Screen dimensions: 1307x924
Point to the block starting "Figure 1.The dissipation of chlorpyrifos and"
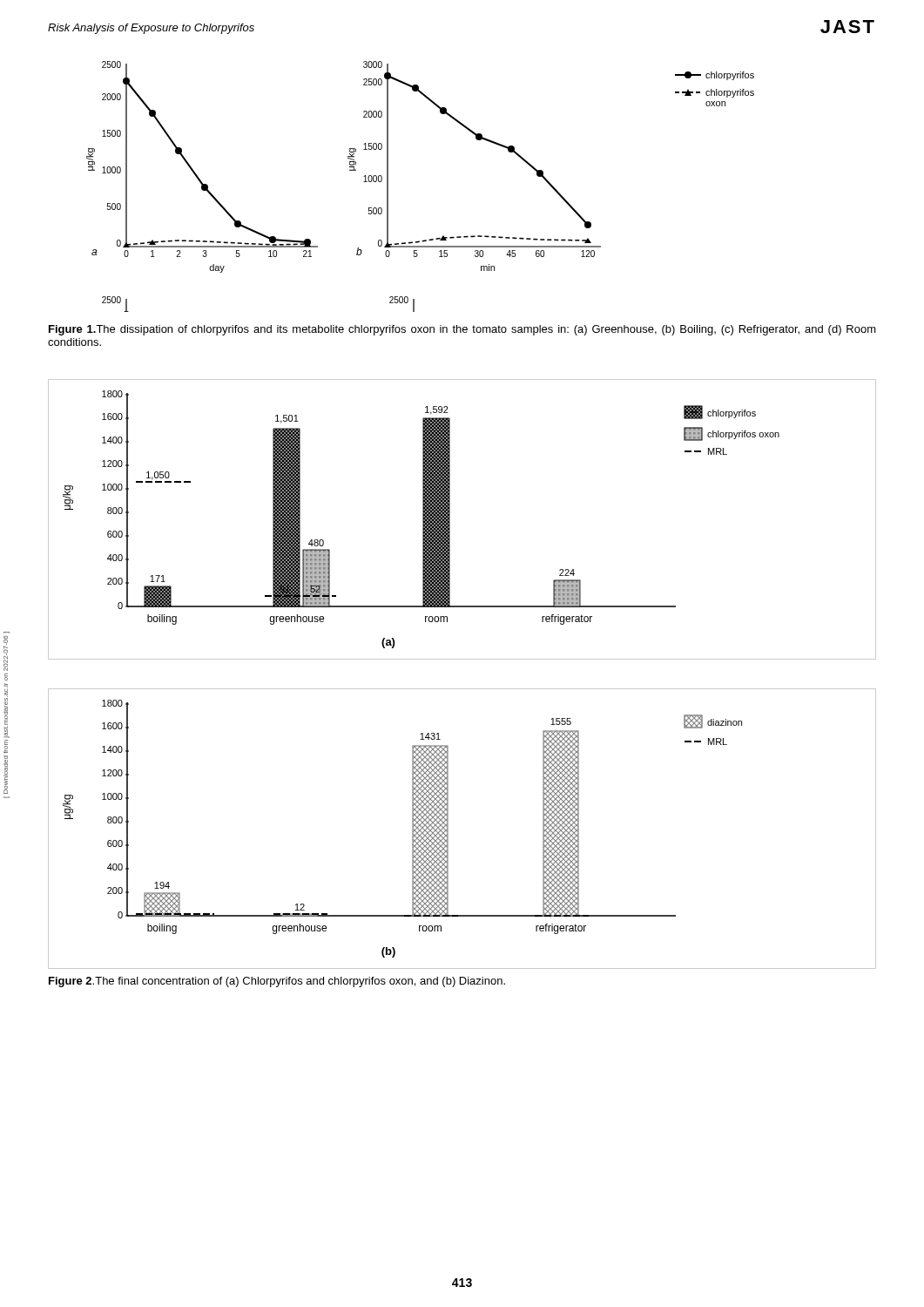(x=462, y=336)
